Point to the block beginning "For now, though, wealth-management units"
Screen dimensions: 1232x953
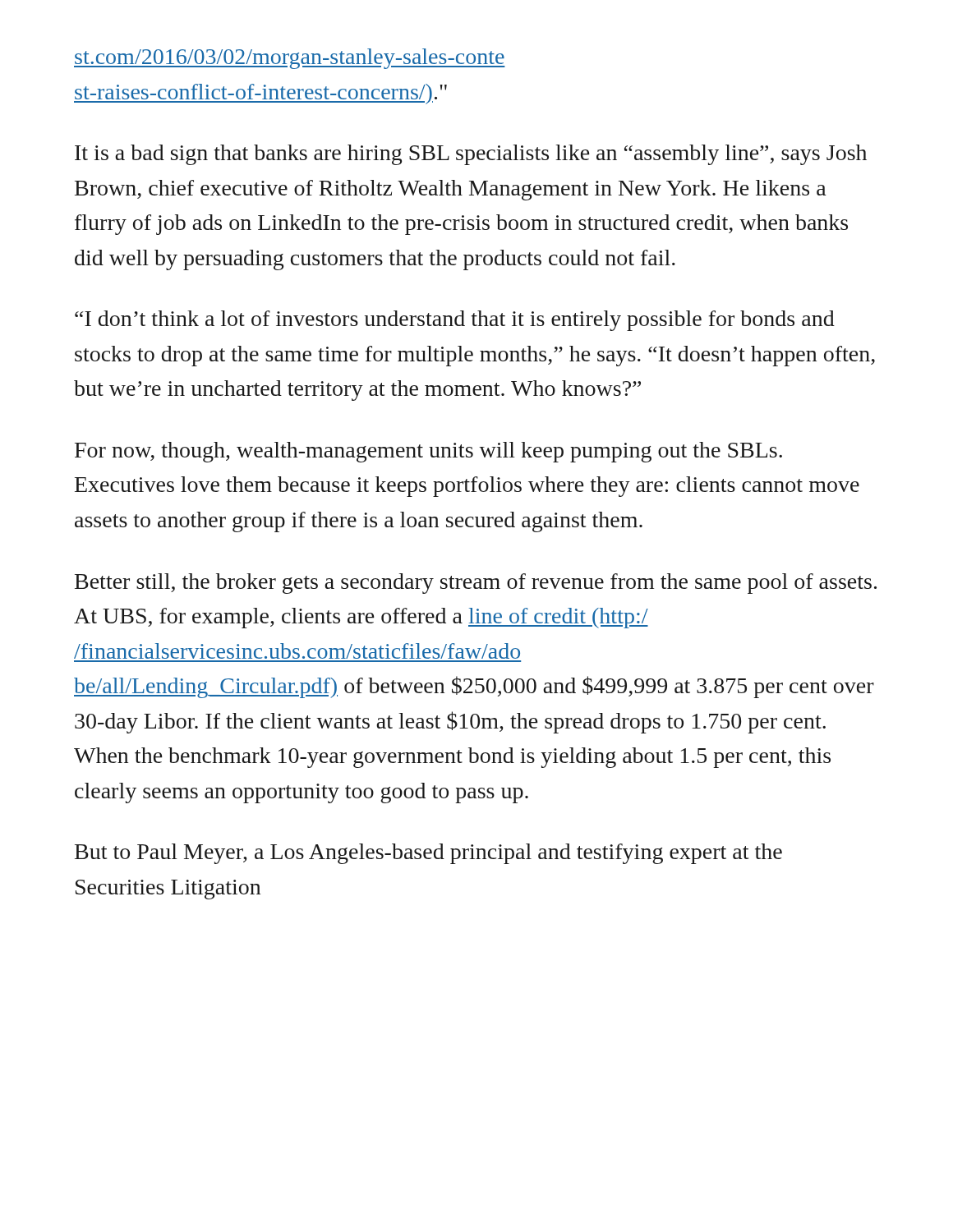(467, 485)
